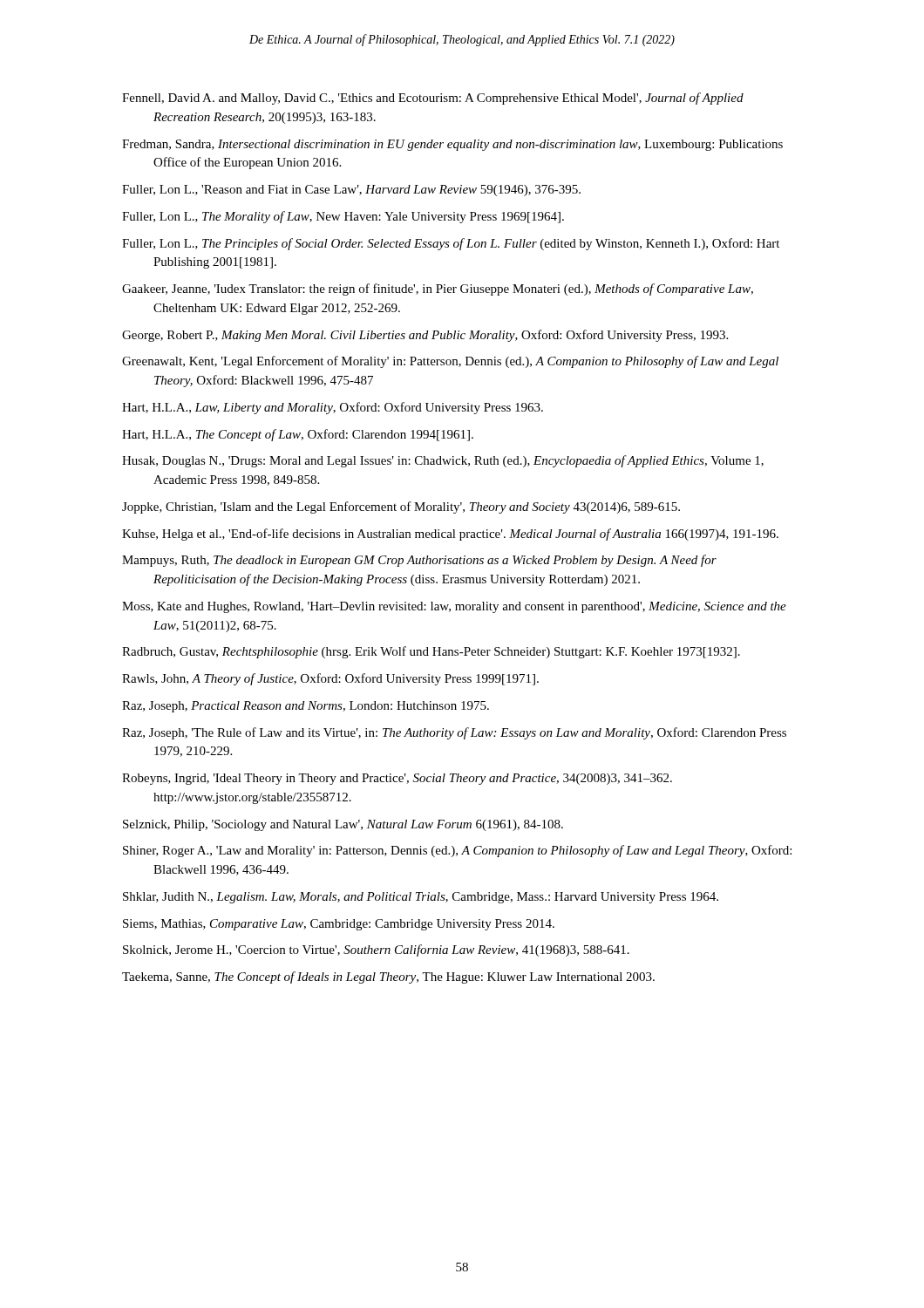The width and height of the screenshot is (924, 1308).
Task: Point to the block beginning "Siems, Mathias, Comparative"
Action: [x=339, y=923]
